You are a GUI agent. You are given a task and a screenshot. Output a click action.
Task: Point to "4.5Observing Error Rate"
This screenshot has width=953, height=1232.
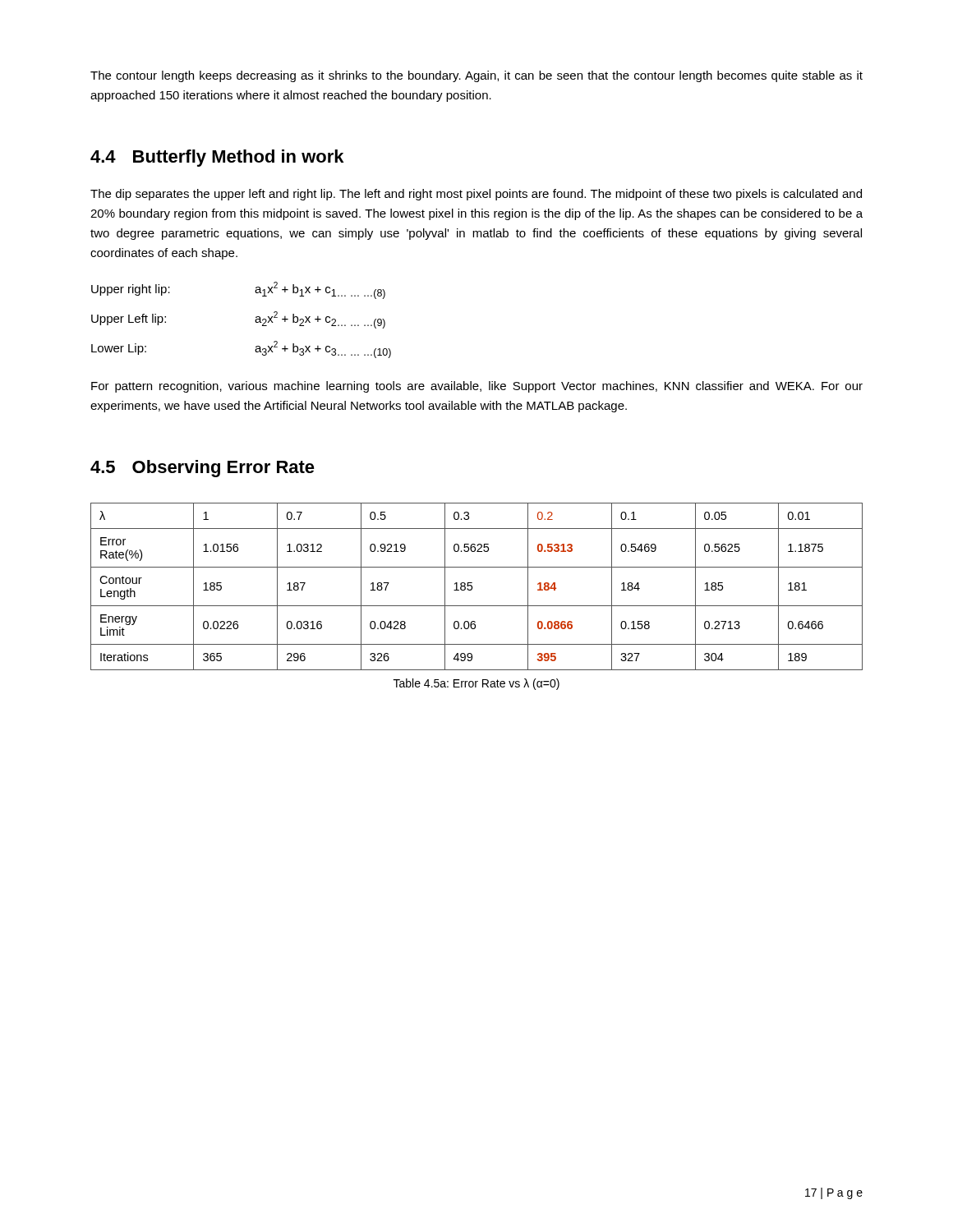203,467
